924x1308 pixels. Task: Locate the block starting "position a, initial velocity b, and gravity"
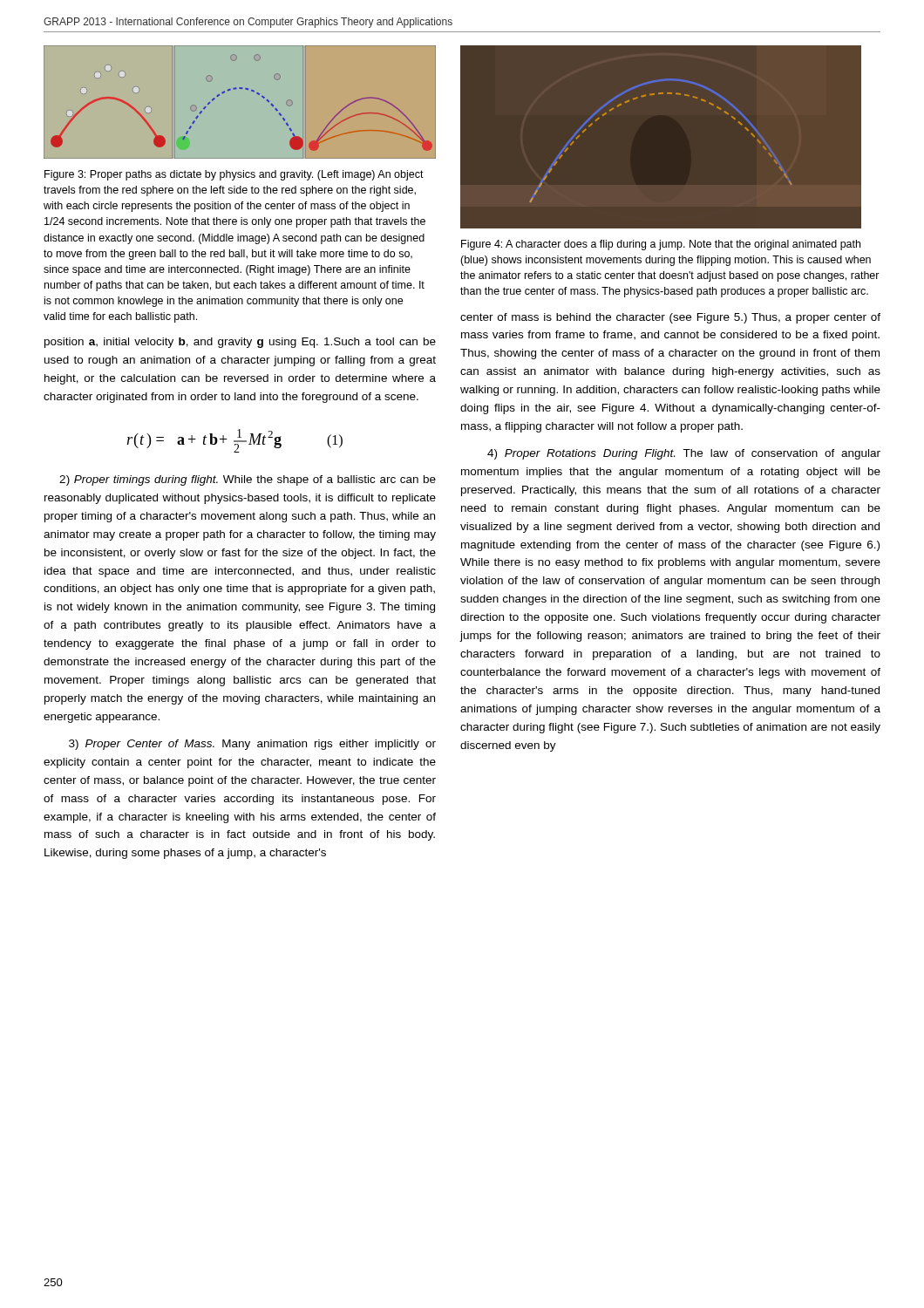tap(240, 369)
